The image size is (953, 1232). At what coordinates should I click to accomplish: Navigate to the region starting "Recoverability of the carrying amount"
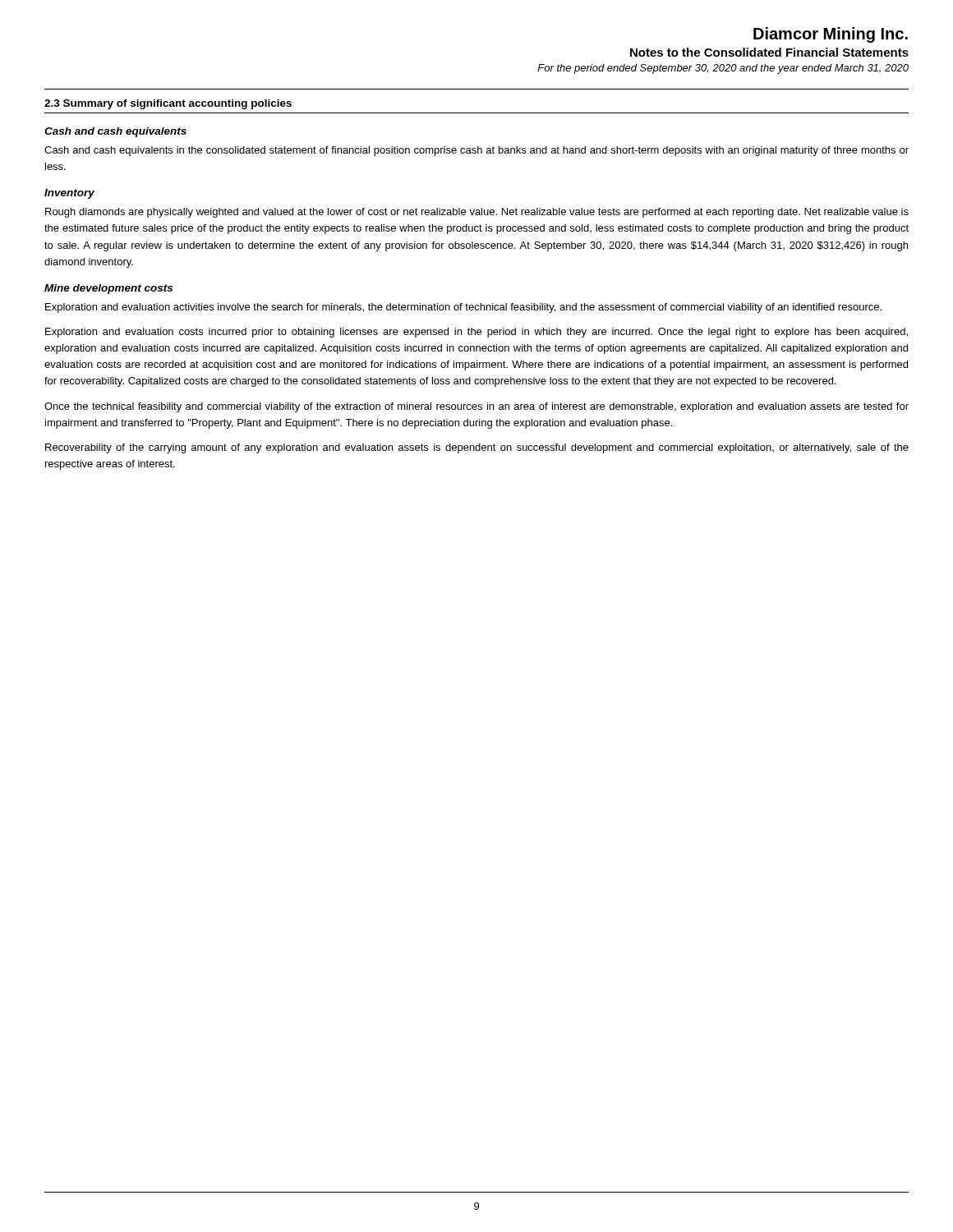click(x=476, y=455)
